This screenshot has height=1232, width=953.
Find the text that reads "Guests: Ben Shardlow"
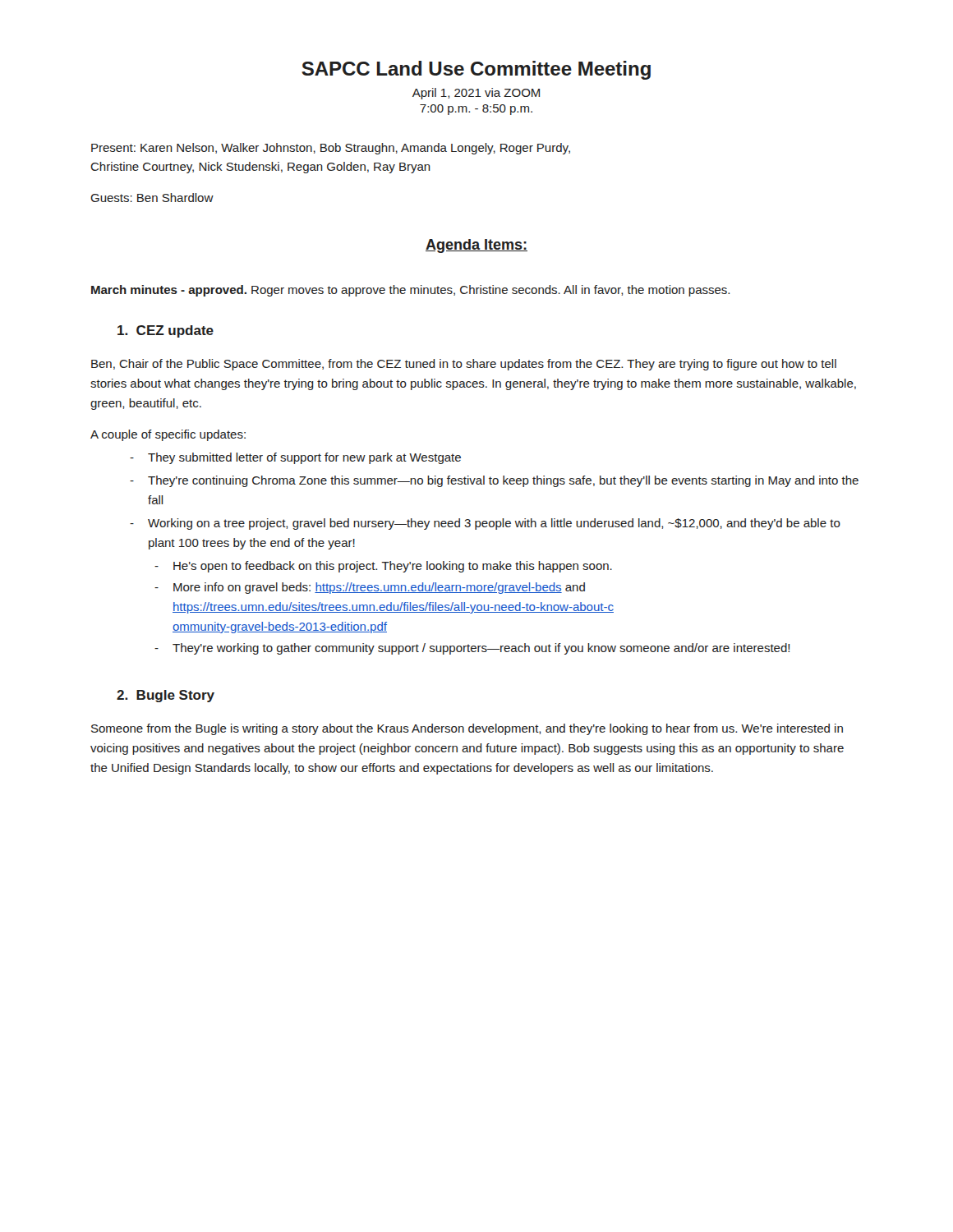pyautogui.click(x=152, y=197)
